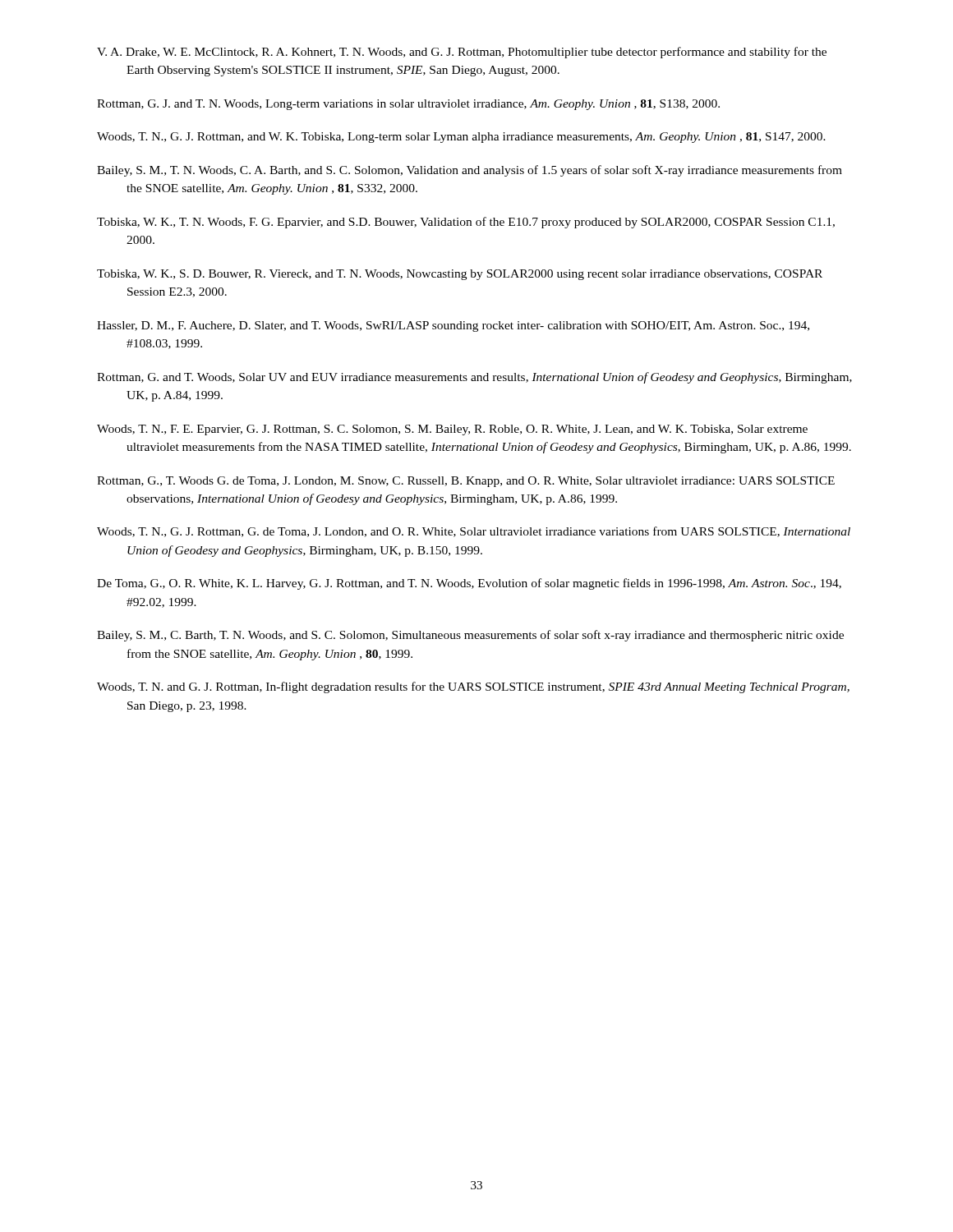Find the block on this page that starts "Hassler, D. M.,"
This screenshot has height=1232, width=953.
(x=454, y=334)
